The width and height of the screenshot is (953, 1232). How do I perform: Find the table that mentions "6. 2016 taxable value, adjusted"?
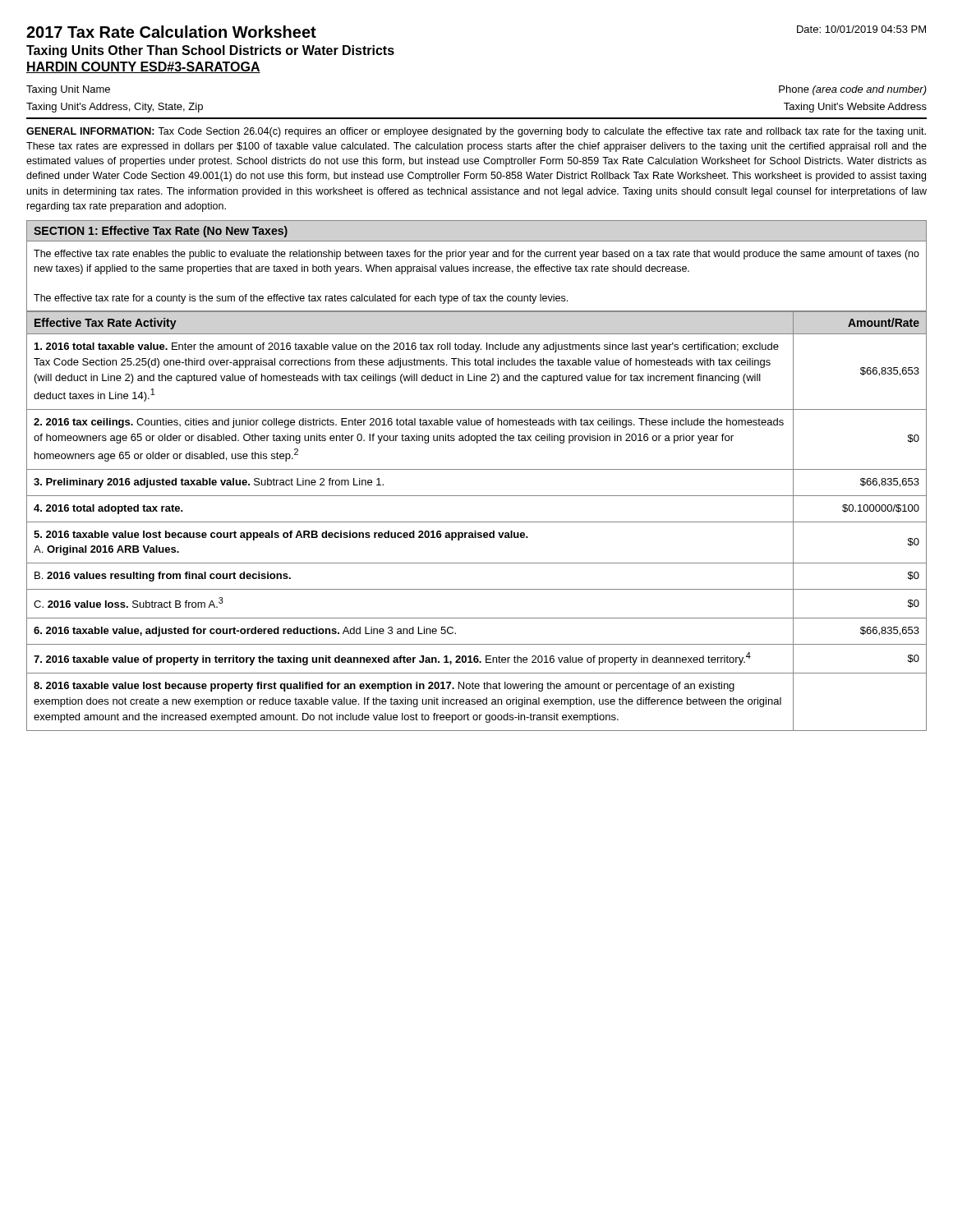476,521
